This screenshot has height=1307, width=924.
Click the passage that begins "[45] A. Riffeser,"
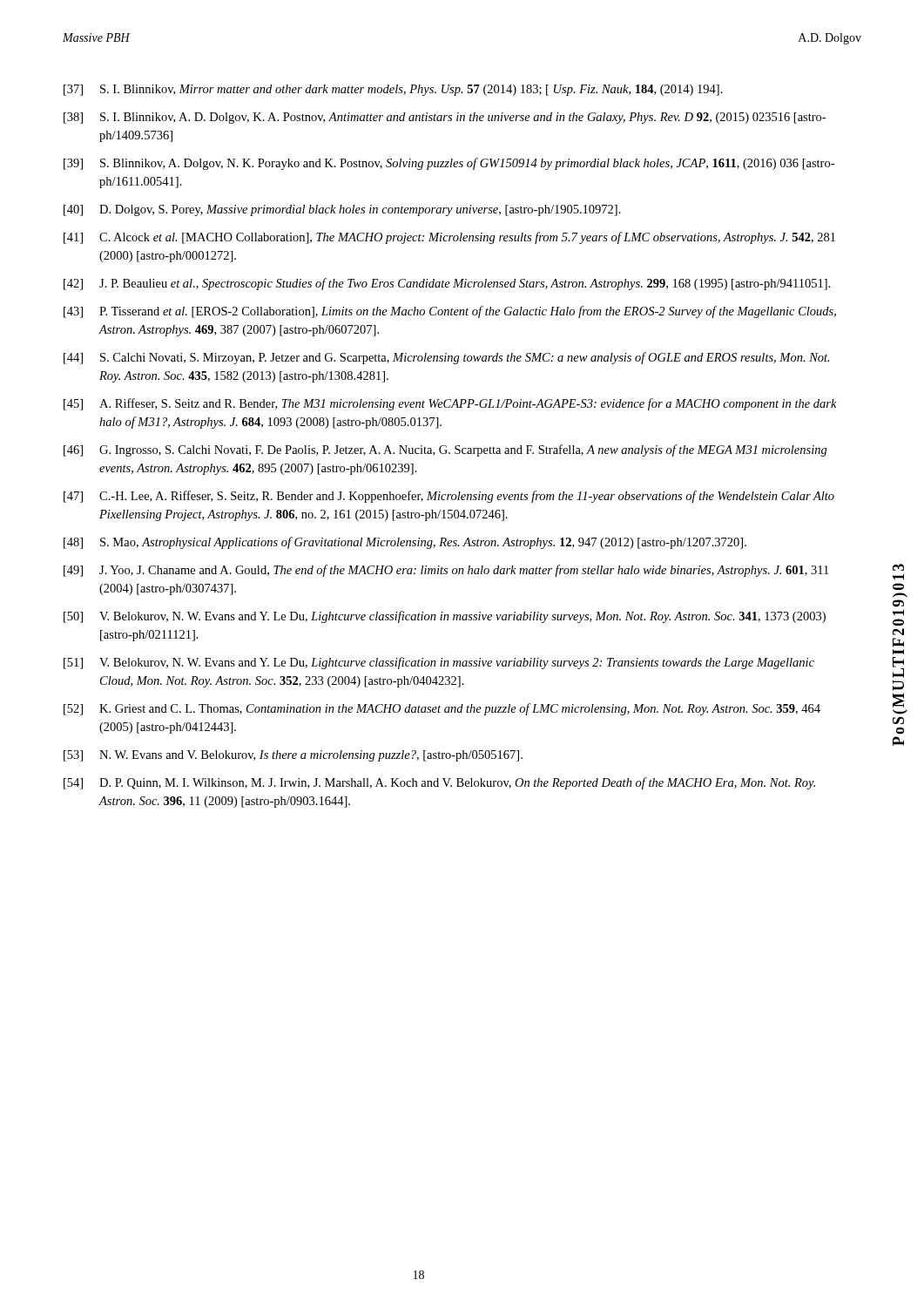tap(450, 413)
